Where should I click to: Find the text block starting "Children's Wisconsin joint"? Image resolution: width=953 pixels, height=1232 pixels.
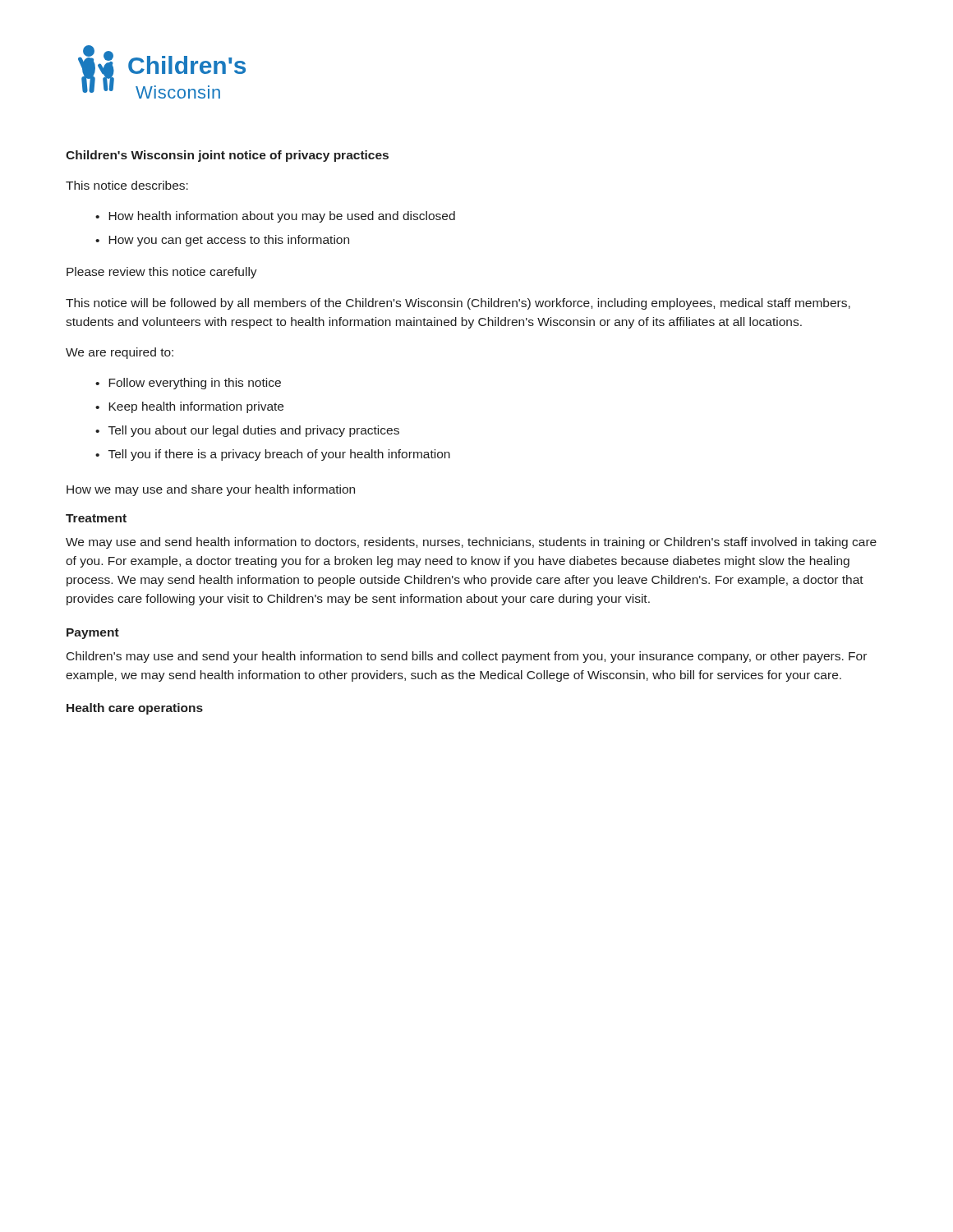click(x=227, y=155)
